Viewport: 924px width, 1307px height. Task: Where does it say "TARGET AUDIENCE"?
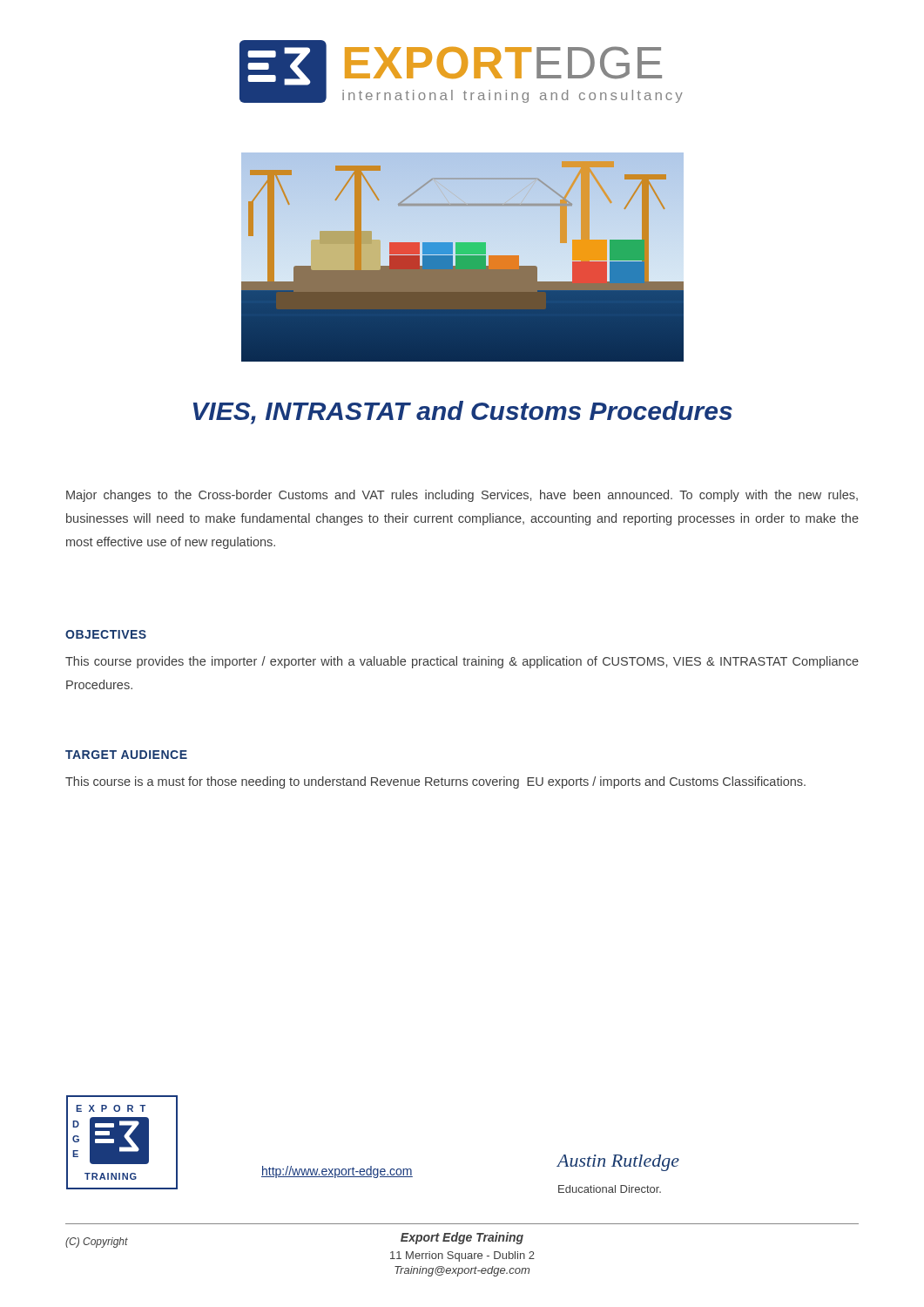[x=126, y=755]
